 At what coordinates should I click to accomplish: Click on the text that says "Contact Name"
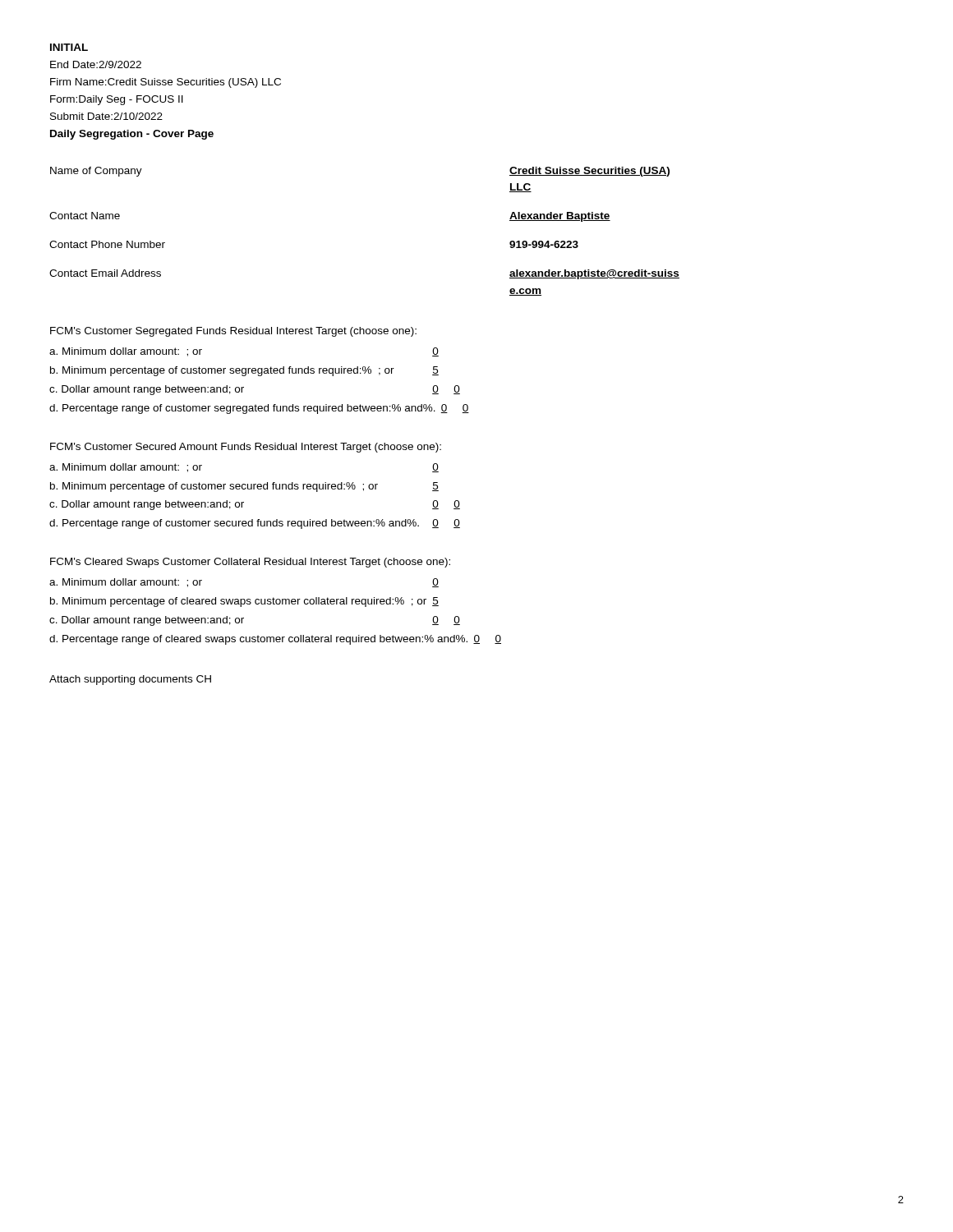(x=85, y=216)
